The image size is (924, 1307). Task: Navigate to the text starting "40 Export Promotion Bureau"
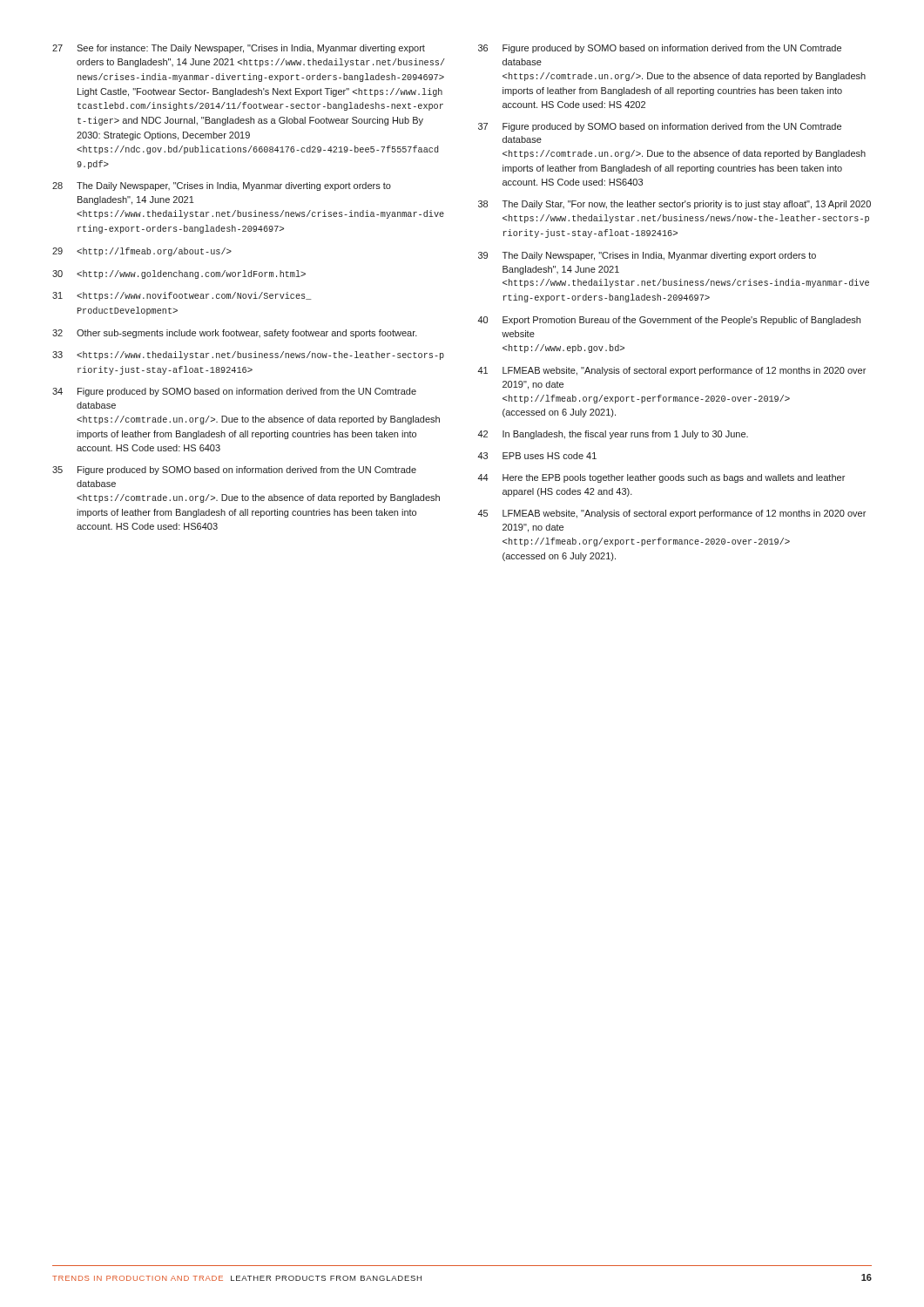(x=669, y=321)
